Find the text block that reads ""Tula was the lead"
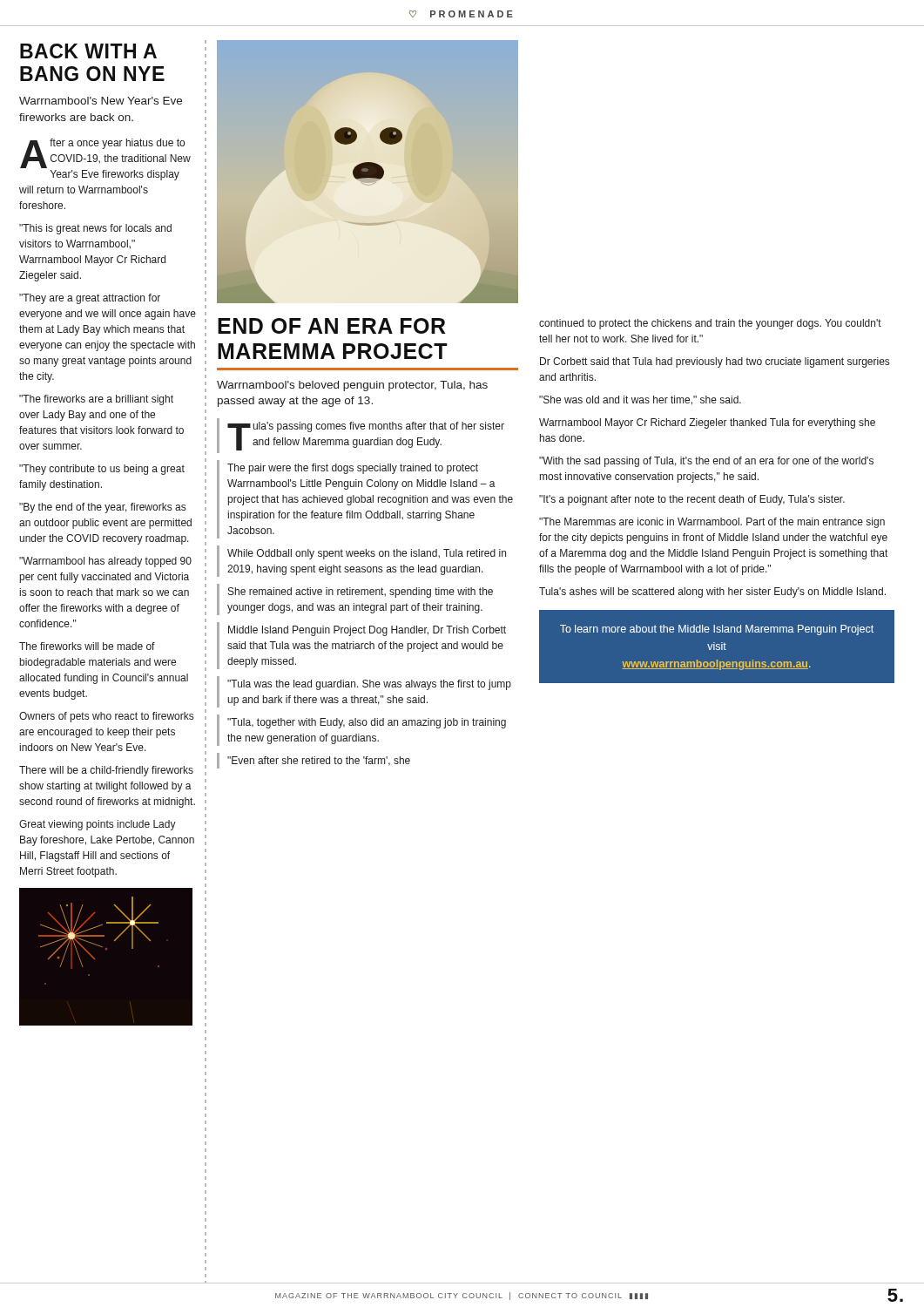924x1307 pixels. (x=369, y=692)
